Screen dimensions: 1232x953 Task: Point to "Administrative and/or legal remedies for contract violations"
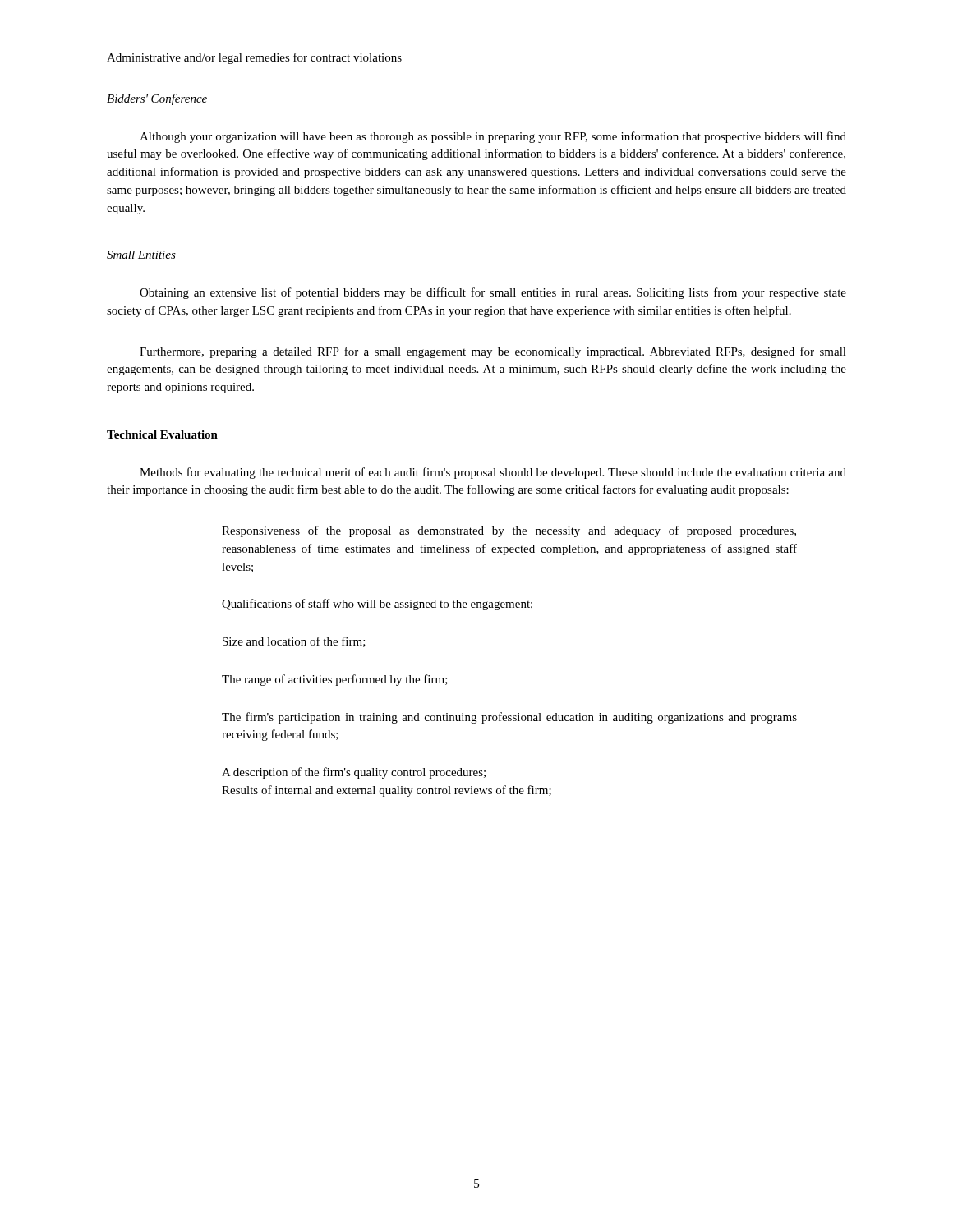[x=254, y=58]
